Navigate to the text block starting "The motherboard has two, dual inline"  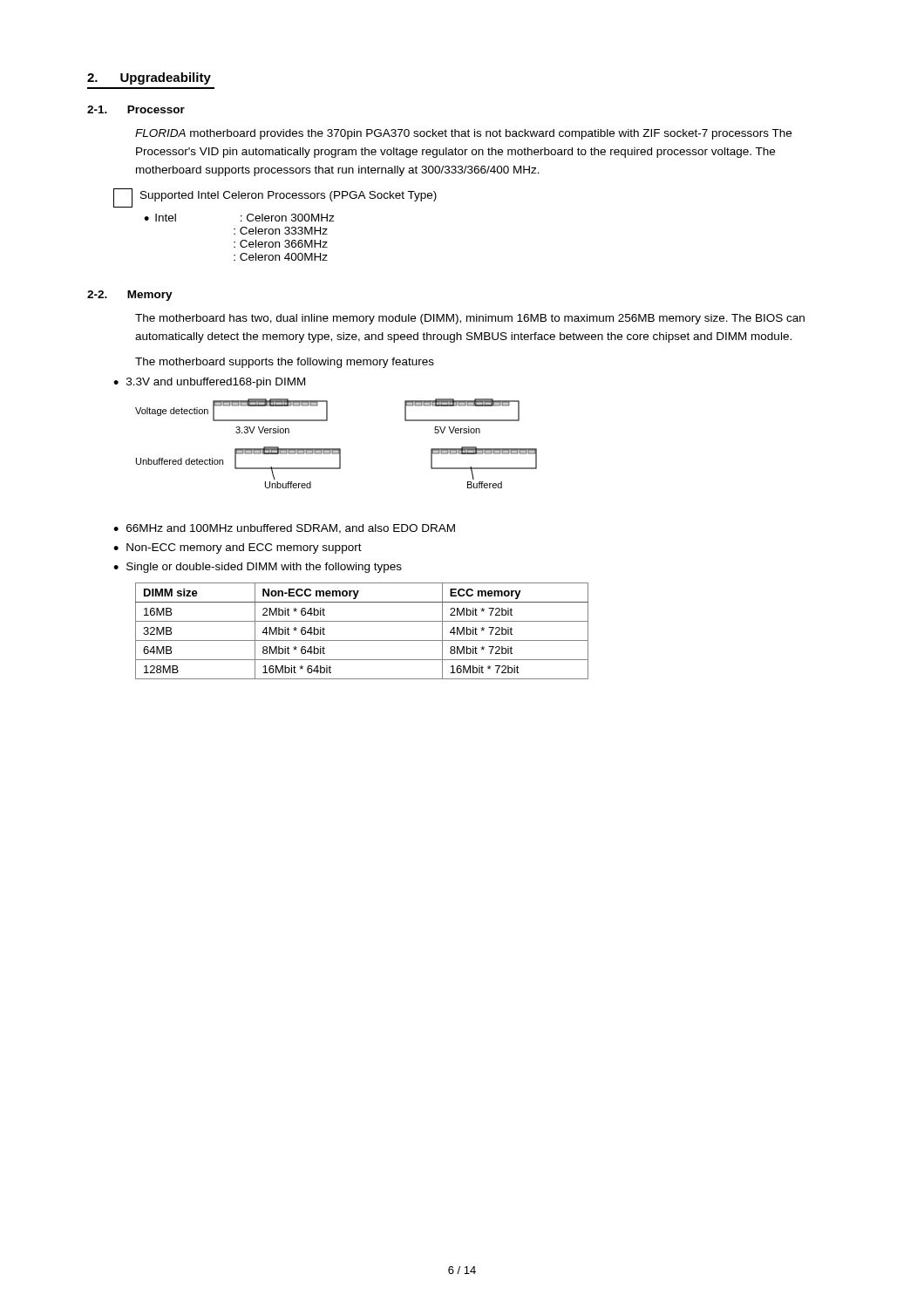tap(470, 327)
